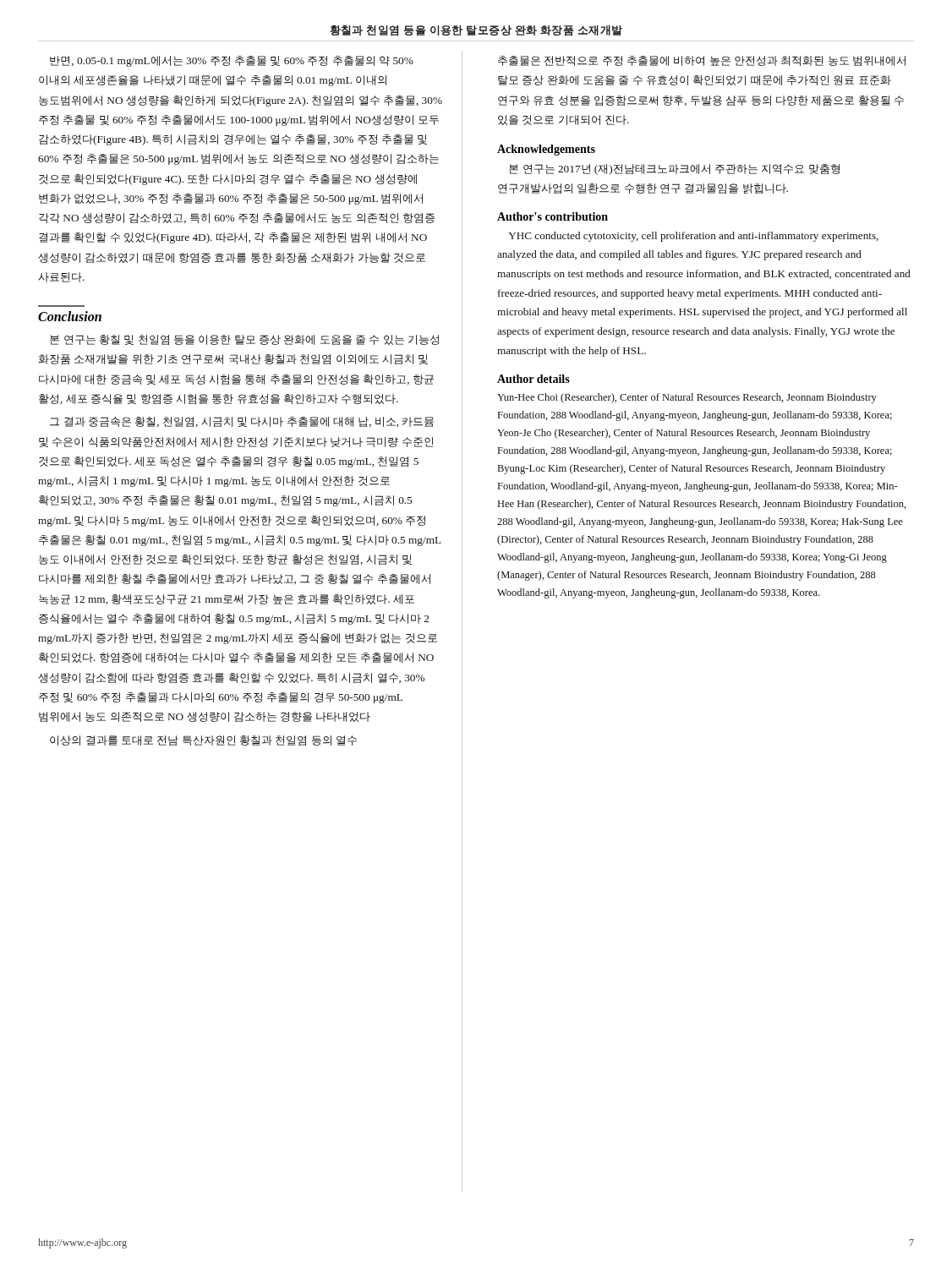Select the block starting "그 결과 중금속은 황칠, 천일염, 시금치 및"
Screen dimensions: 1268x952
coord(240,569)
